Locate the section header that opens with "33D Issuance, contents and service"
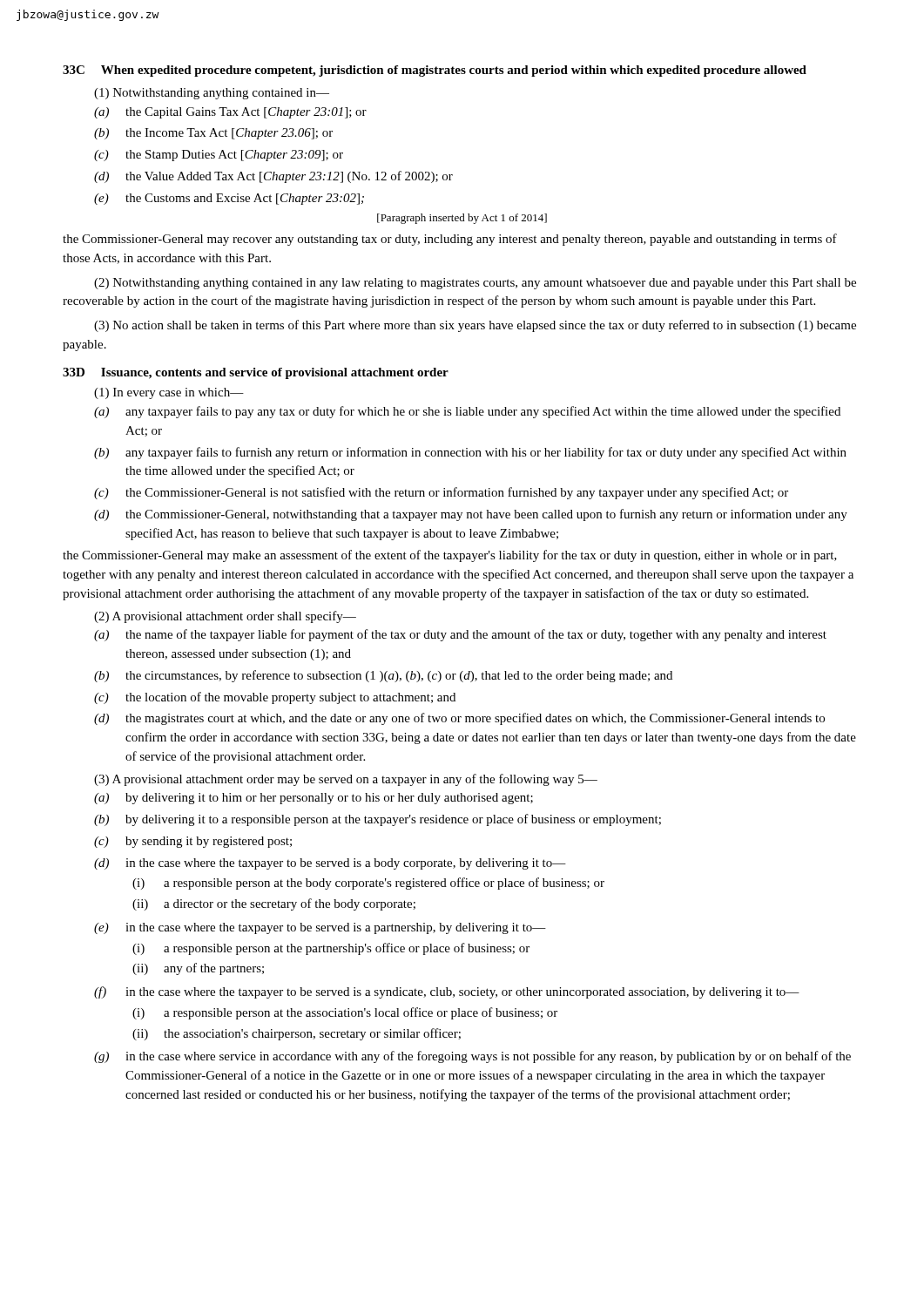924x1307 pixels. click(x=255, y=372)
